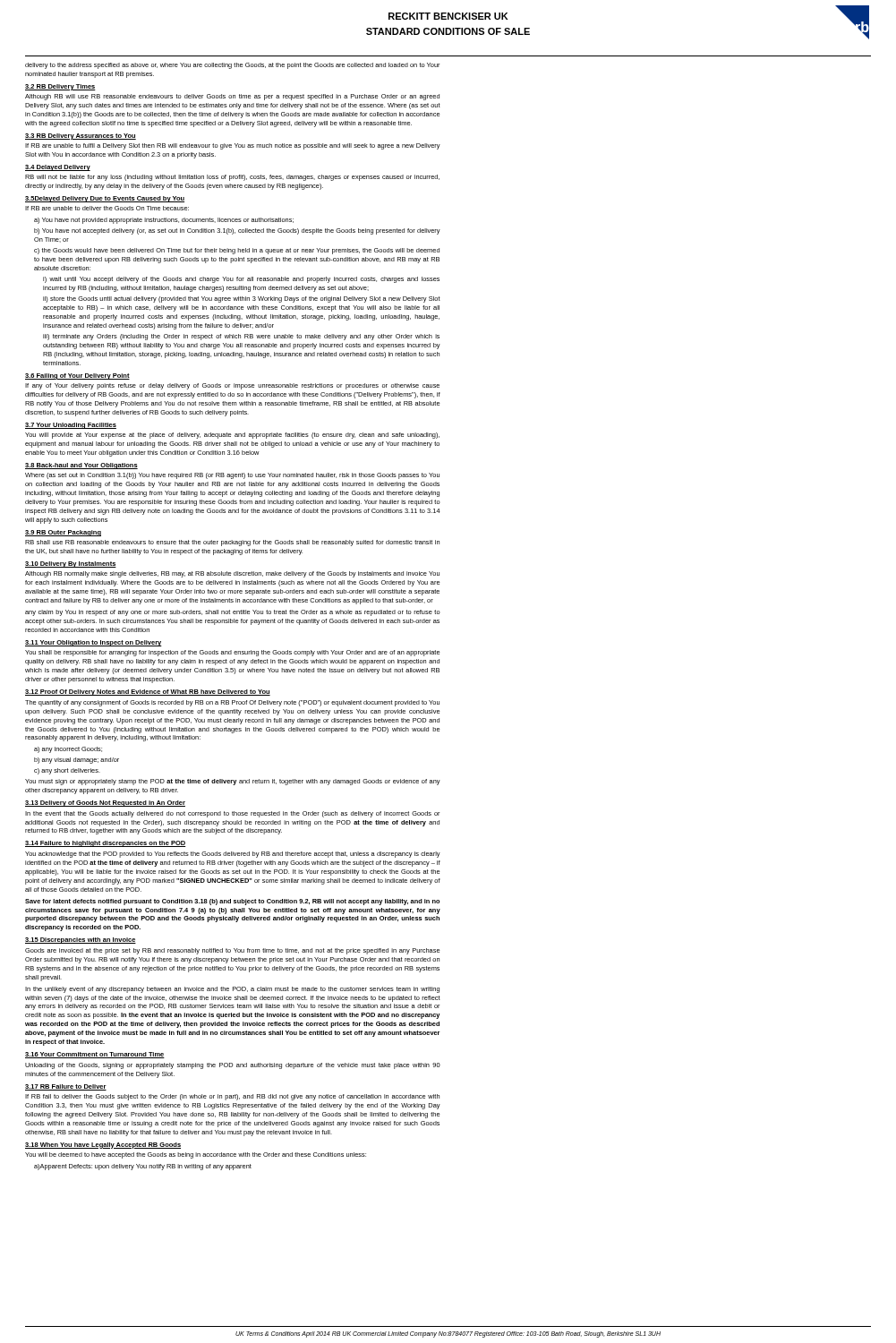Select the region starting "3.16 Your Commitment on Turnaround Time"
The height and width of the screenshot is (1343, 896).
point(233,1055)
